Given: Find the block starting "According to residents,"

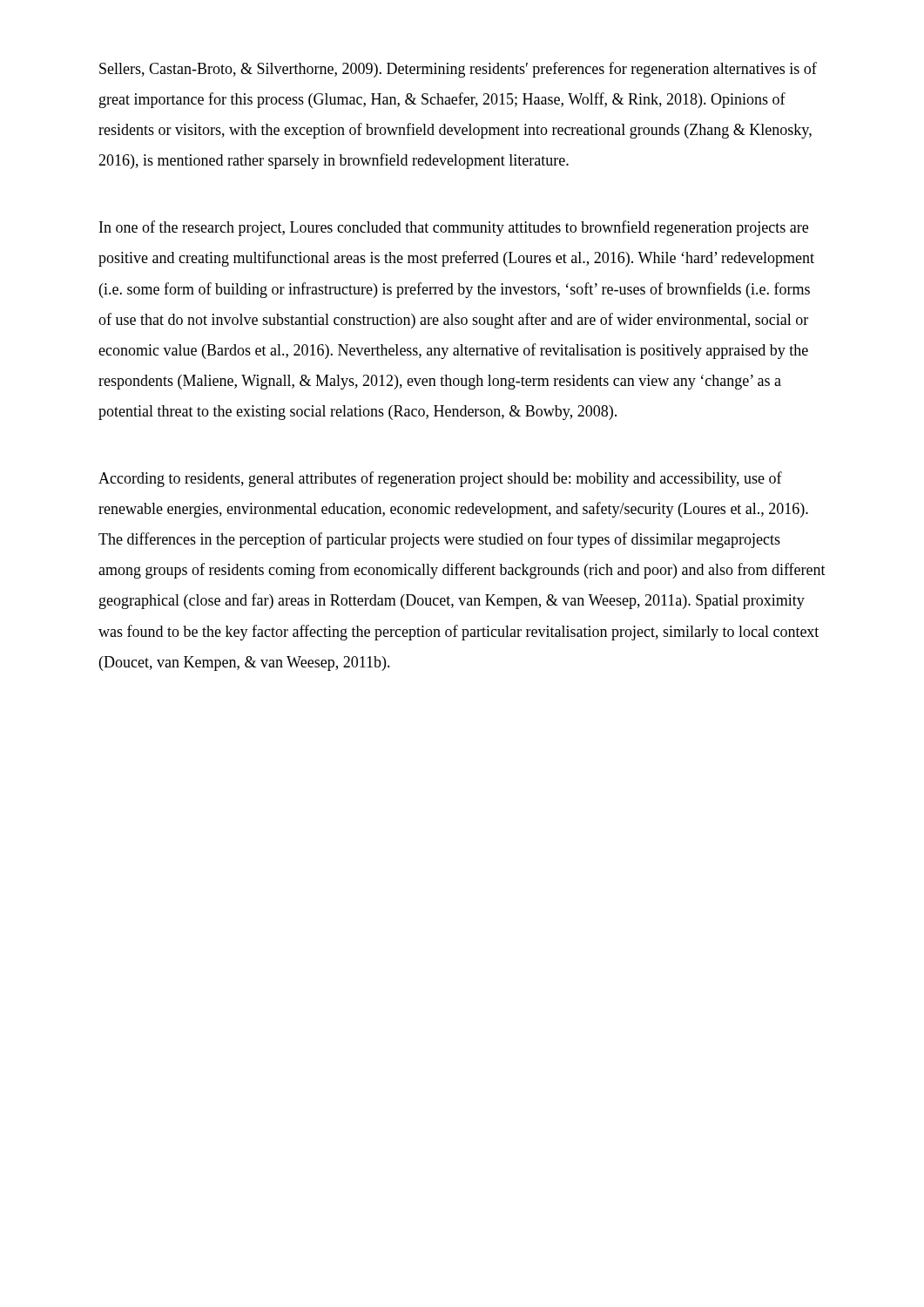Looking at the screenshot, I should click(x=462, y=570).
